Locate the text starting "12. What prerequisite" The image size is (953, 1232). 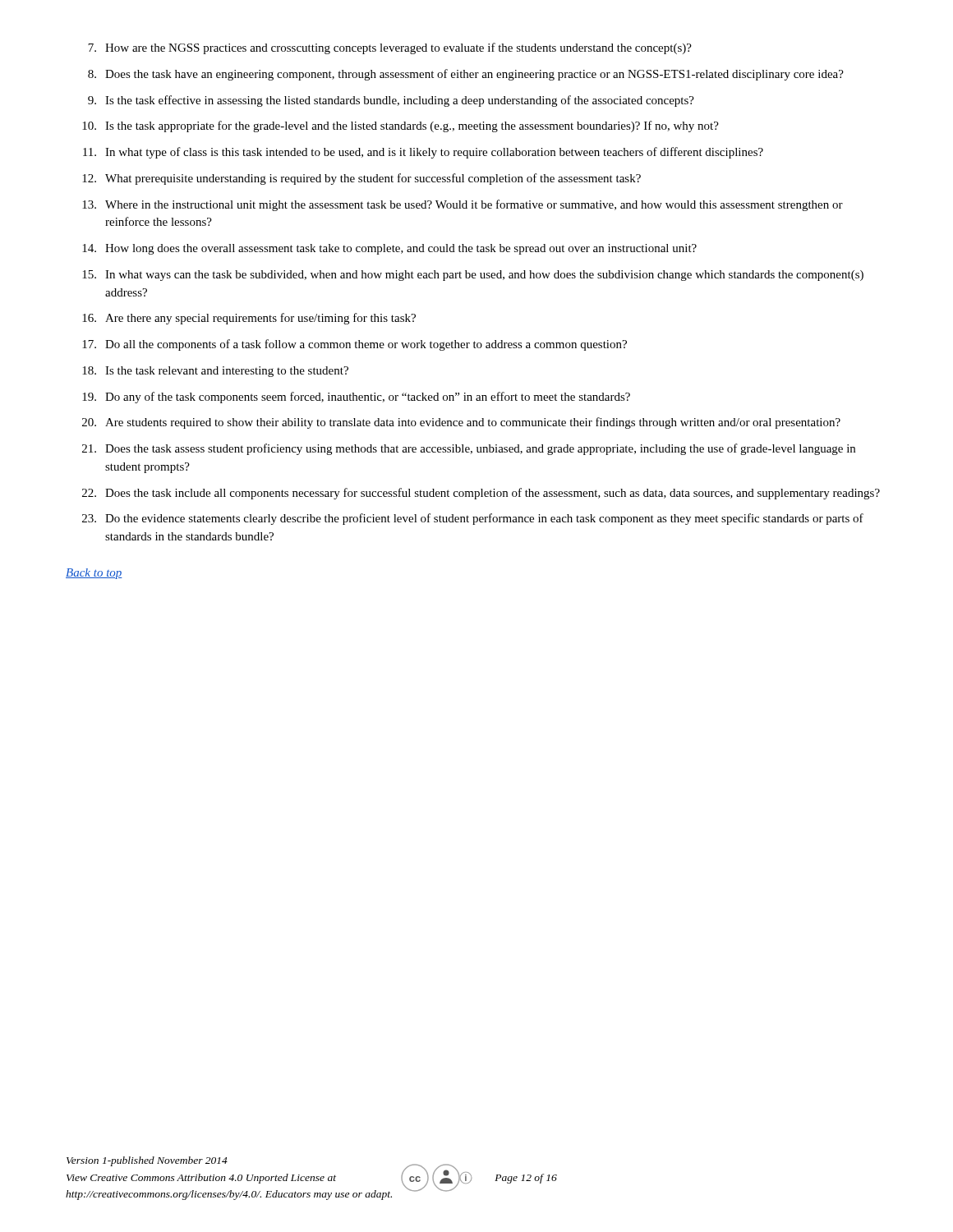click(476, 179)
